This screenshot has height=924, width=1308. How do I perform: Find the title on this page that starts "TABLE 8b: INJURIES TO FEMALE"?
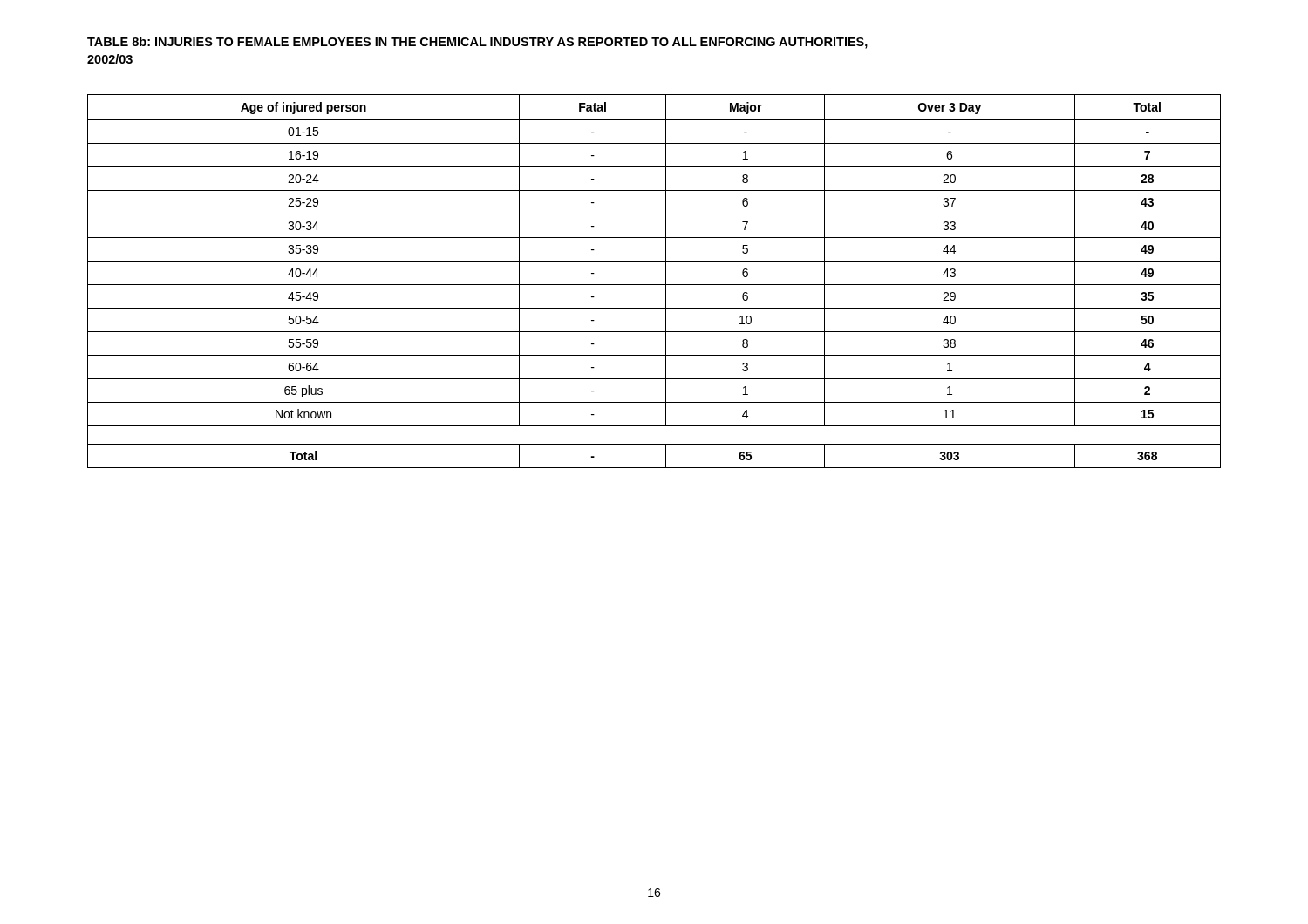654,51
